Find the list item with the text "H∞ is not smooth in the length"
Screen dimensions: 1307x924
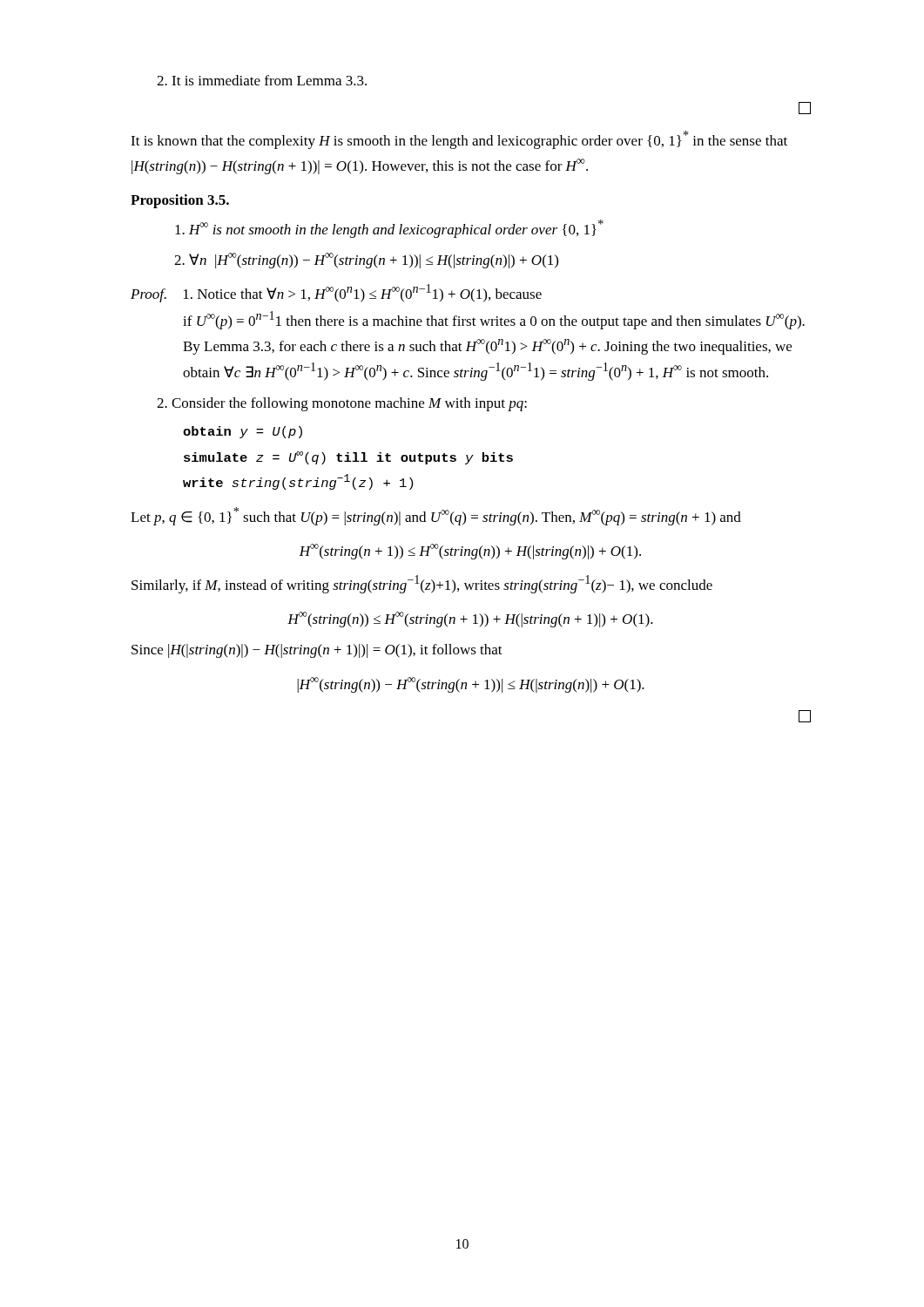(492, 228)
